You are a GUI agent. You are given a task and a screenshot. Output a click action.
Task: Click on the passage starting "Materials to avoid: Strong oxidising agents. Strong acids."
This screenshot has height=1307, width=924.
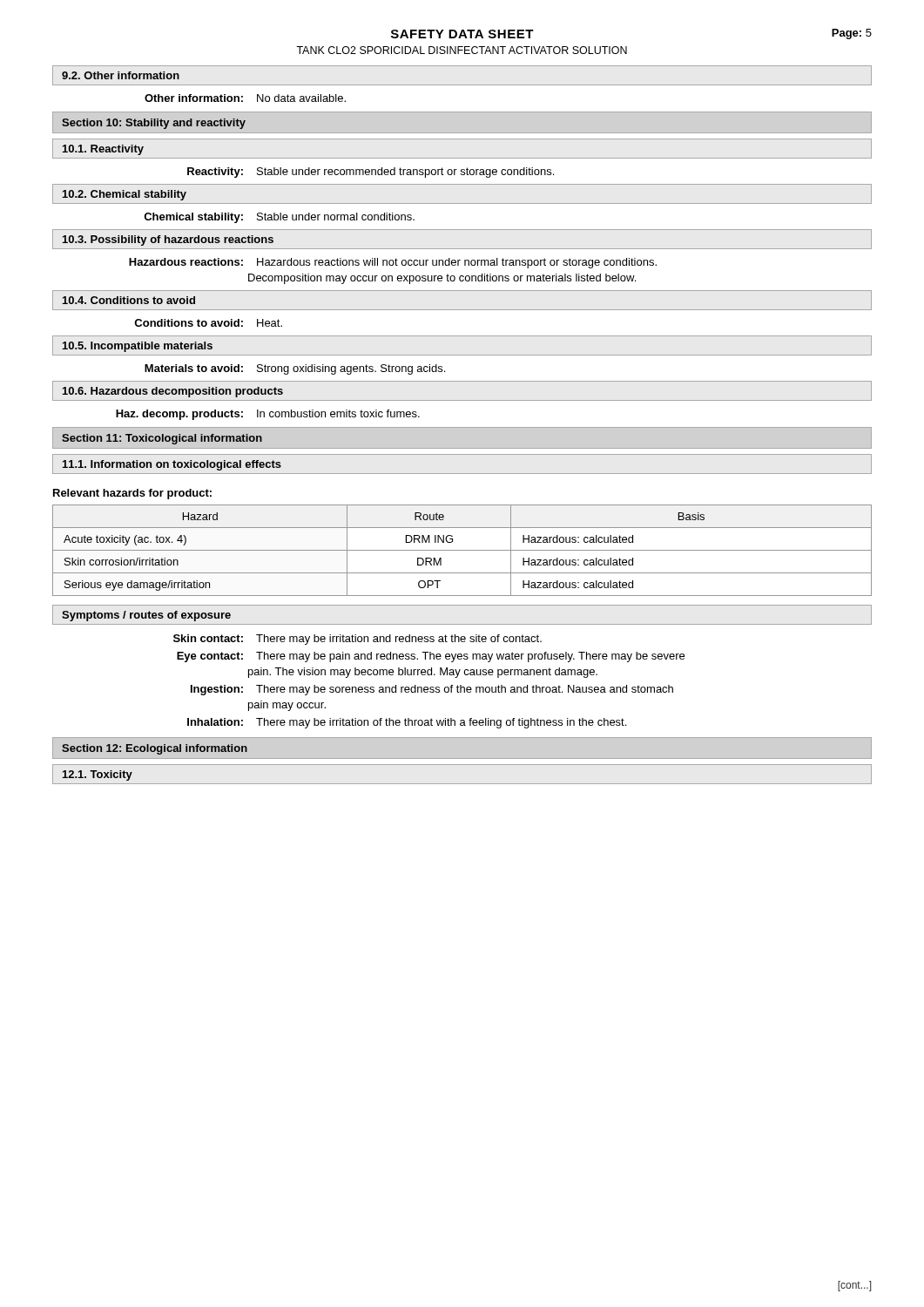[295, 369]
